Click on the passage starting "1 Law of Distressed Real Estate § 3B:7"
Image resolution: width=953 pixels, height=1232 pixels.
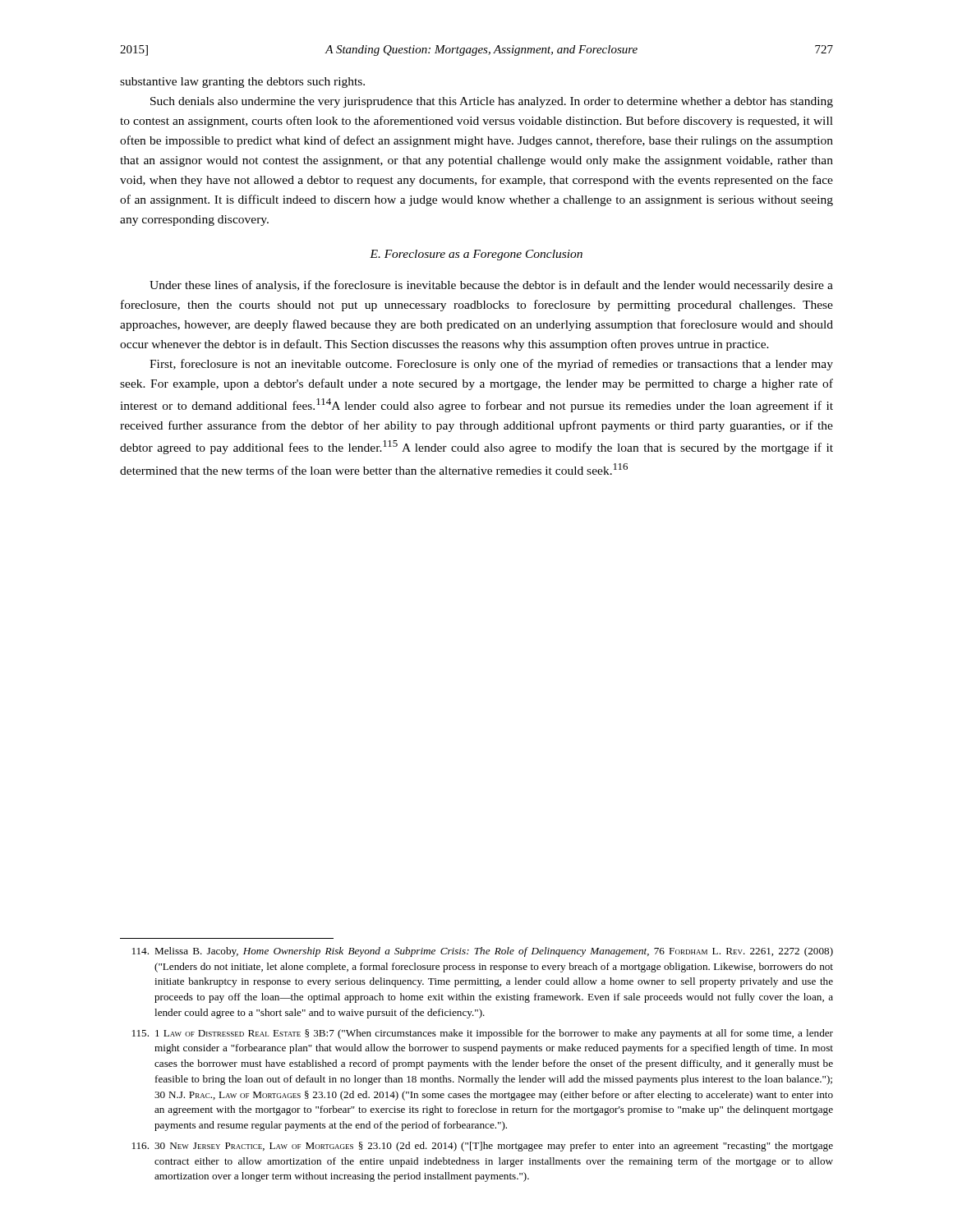[x=476, y=1079]
